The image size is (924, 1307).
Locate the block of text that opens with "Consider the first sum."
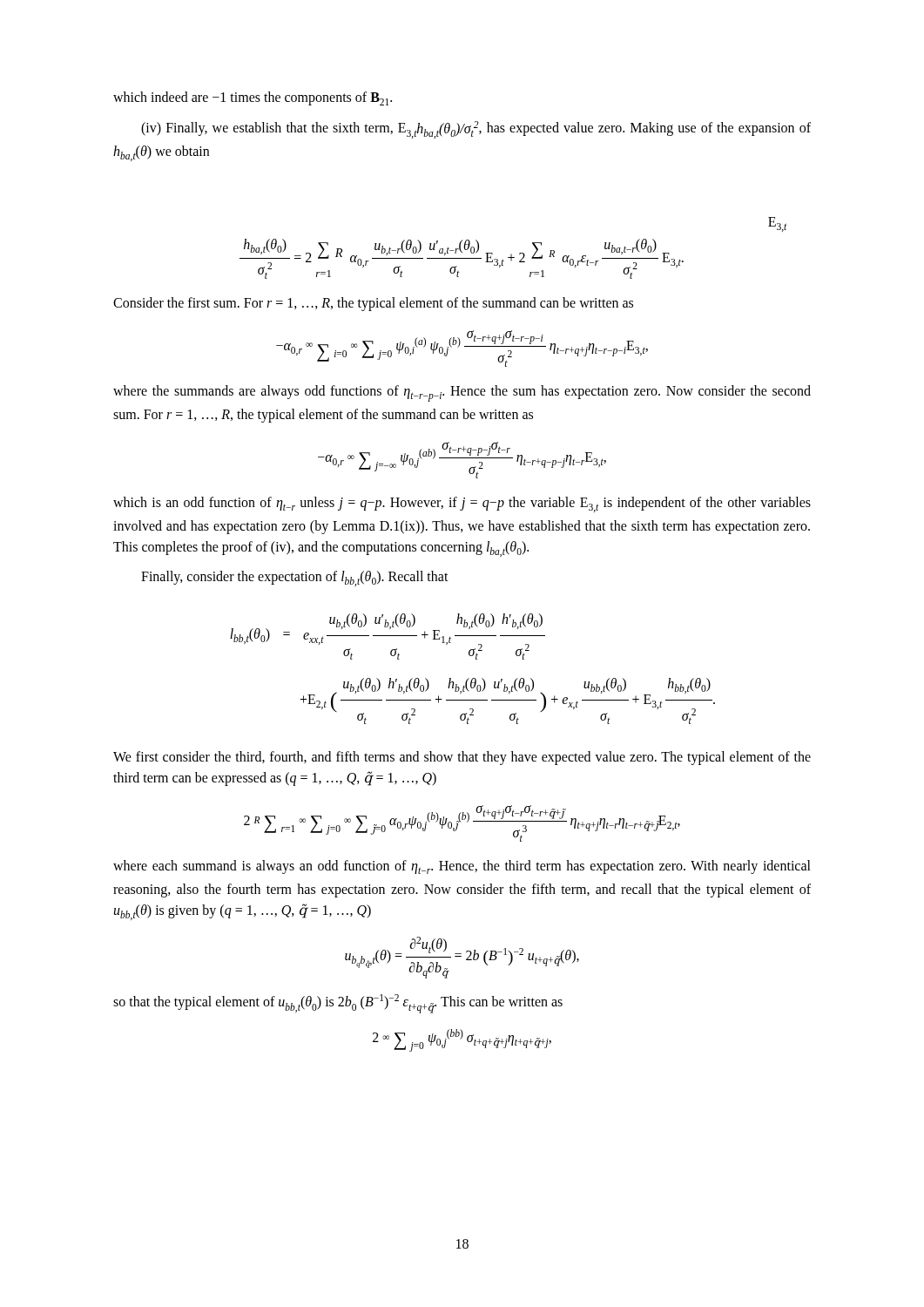[374, 303]
